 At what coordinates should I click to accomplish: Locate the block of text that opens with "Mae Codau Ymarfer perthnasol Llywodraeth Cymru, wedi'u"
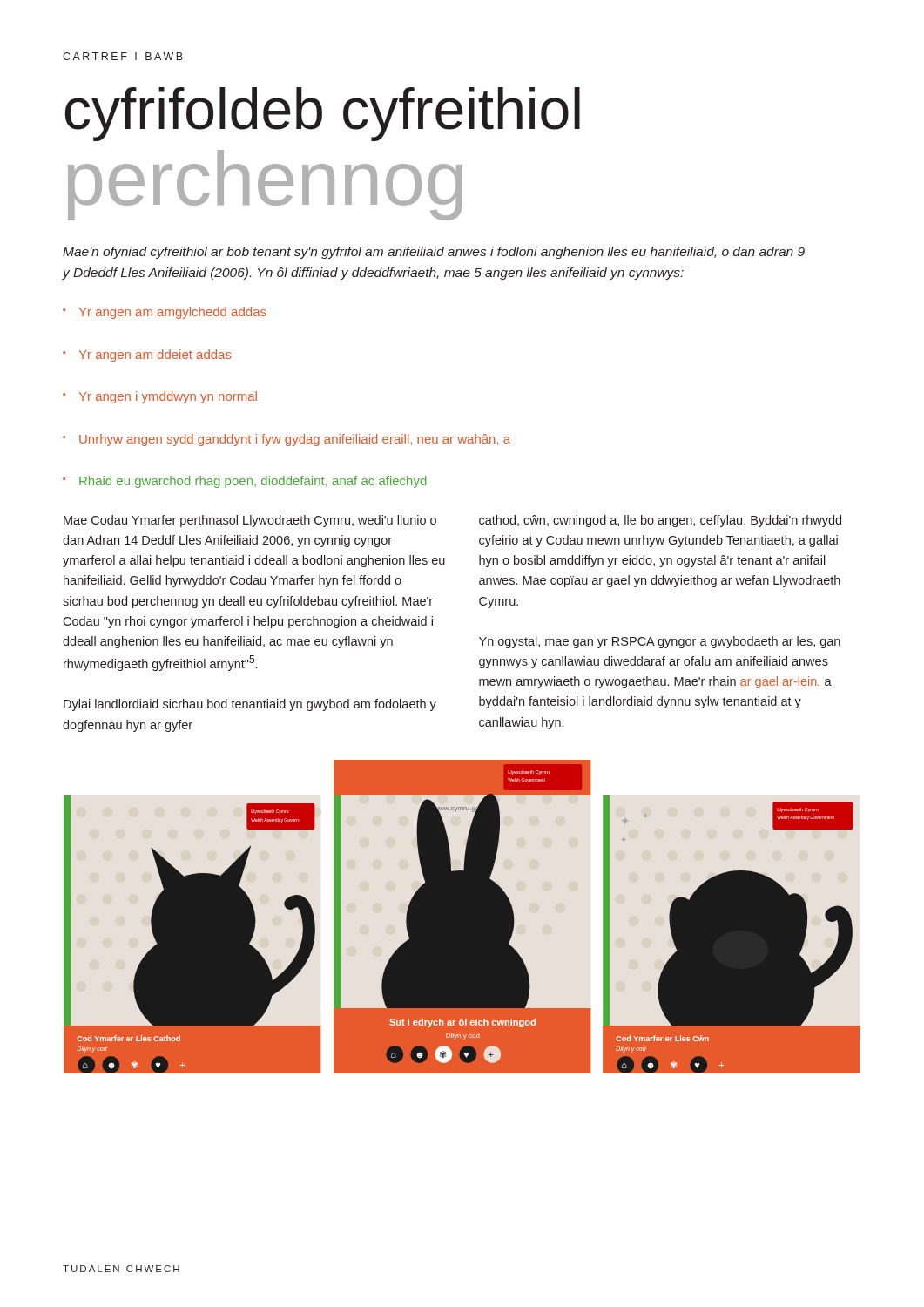254,622
